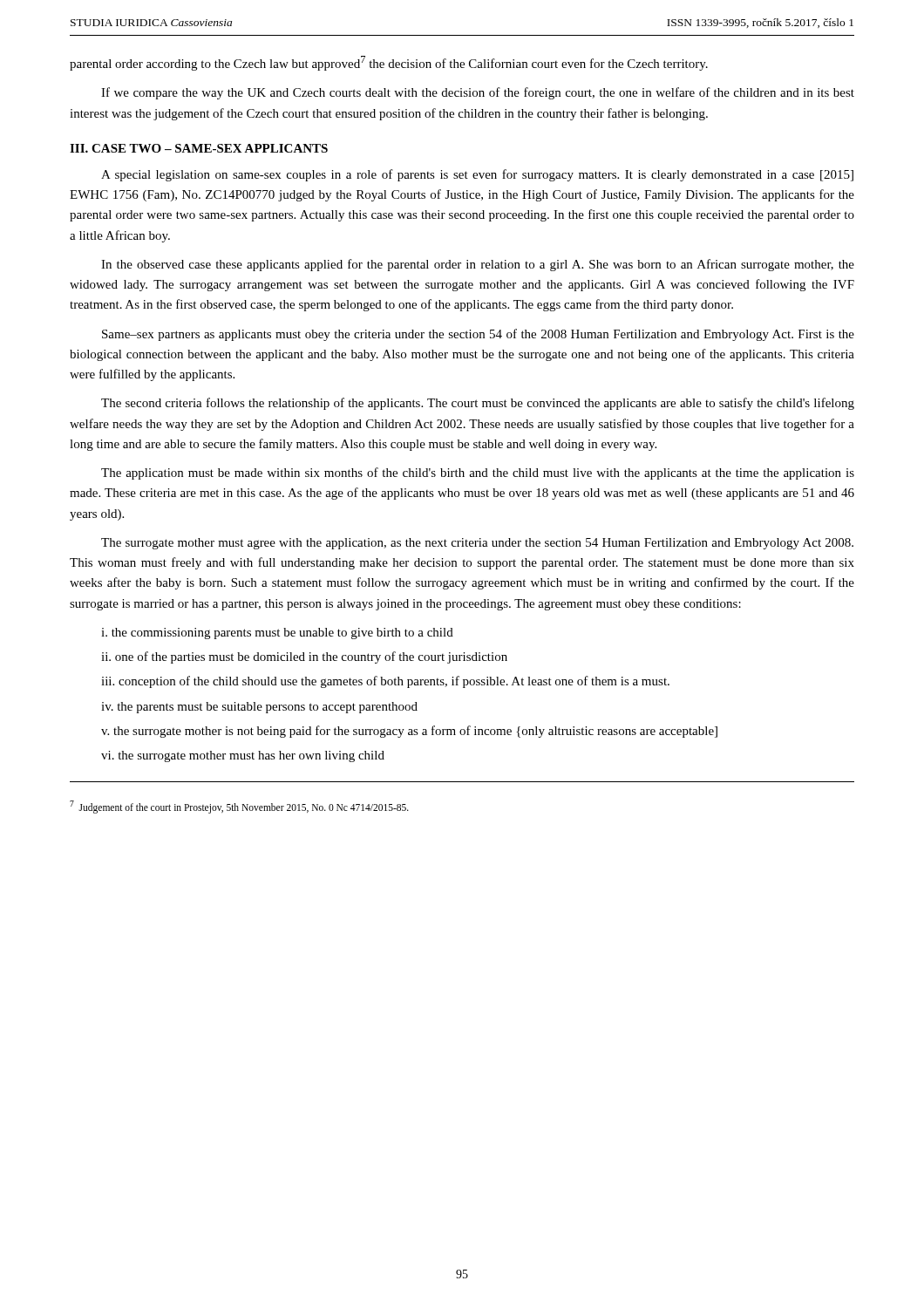Select the block starting "The application must be made"
This screenshot has width=924, height=1308.
click(462, 493)
